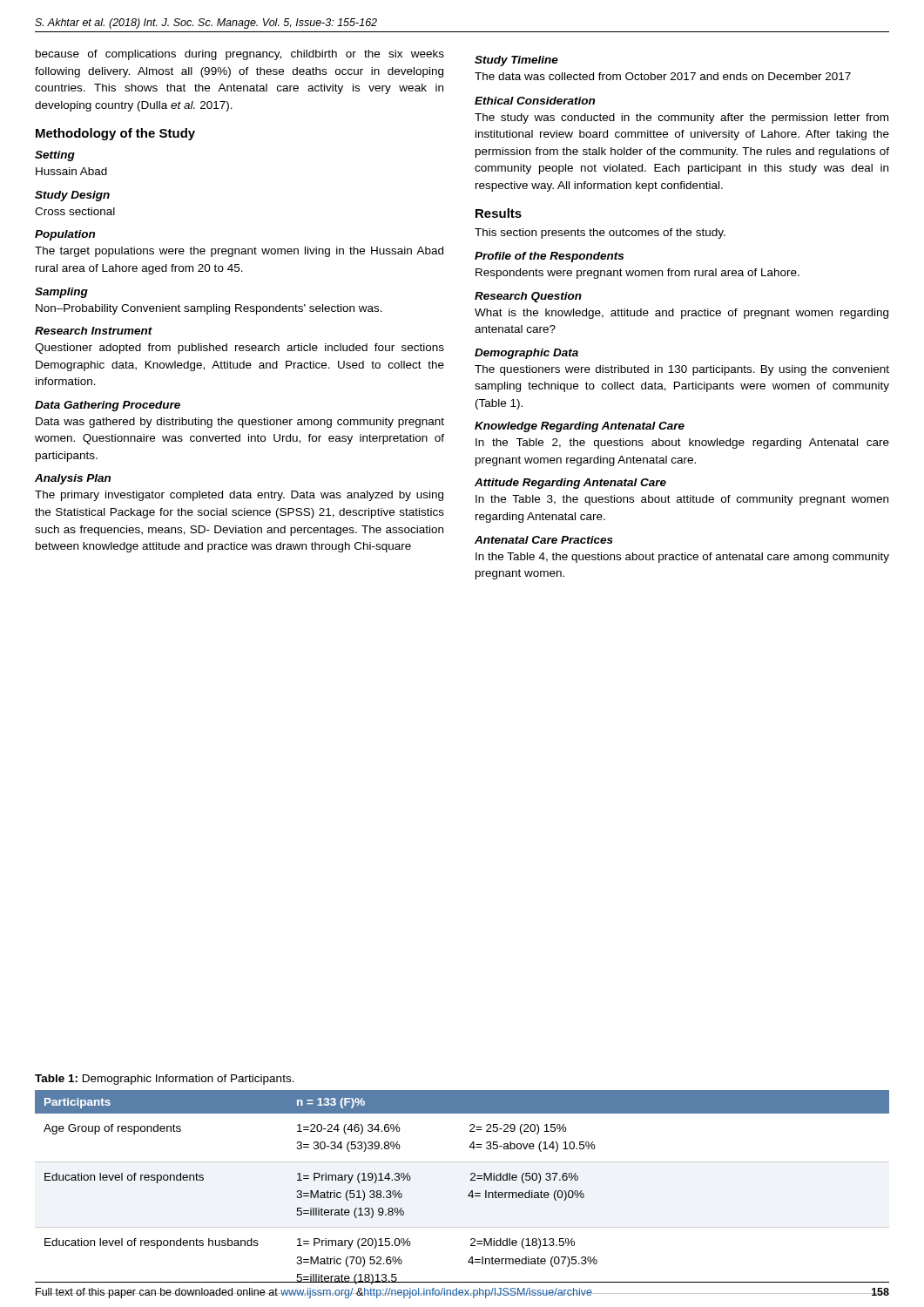The image size is (924, 1307).
Task: Point to the block starting "Hussain Abad"
Action: point(71,171)
